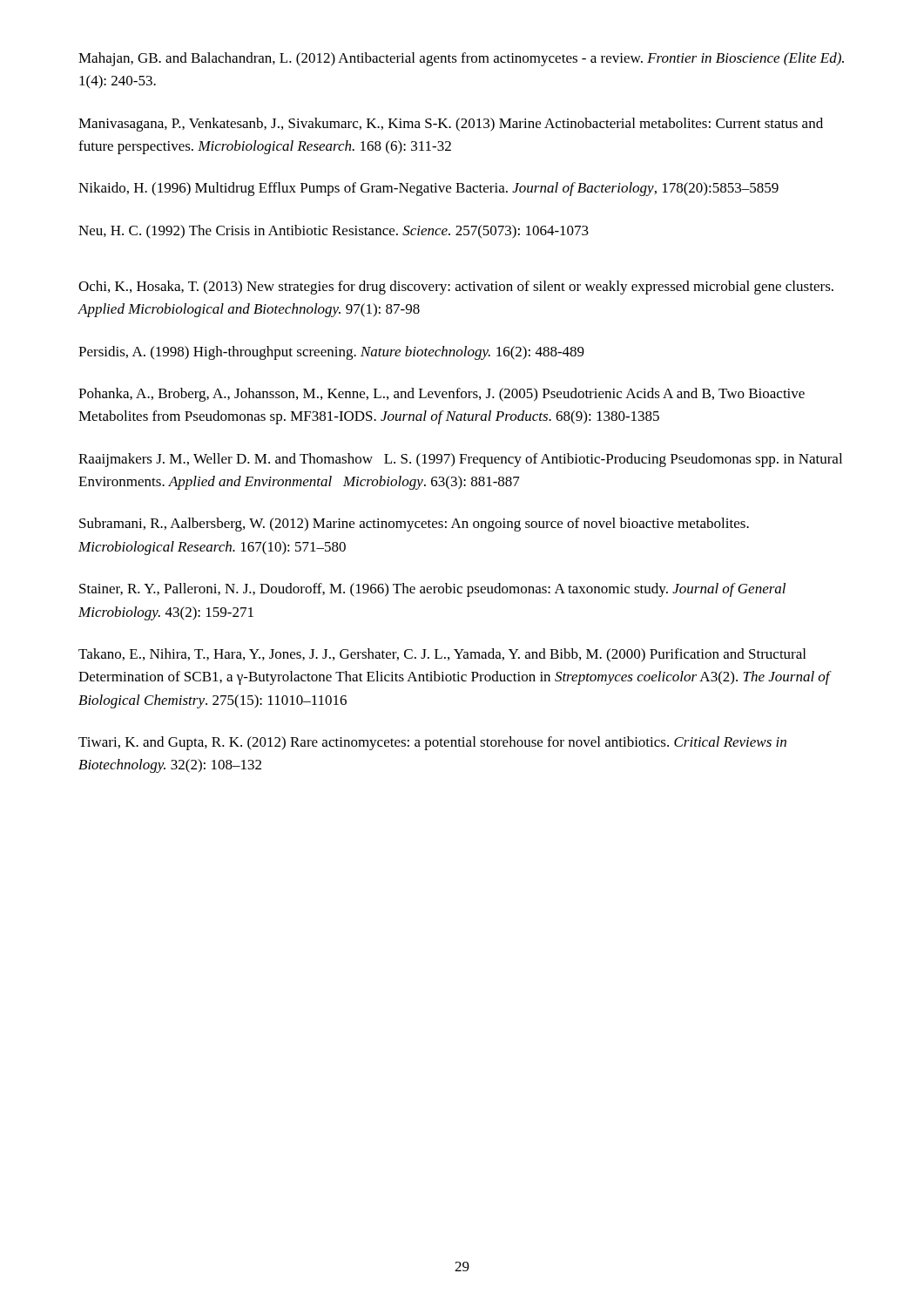Locate the element starting "Ochi, K., Hosaka, T."
924x1307 pixels.
[456, 298]
